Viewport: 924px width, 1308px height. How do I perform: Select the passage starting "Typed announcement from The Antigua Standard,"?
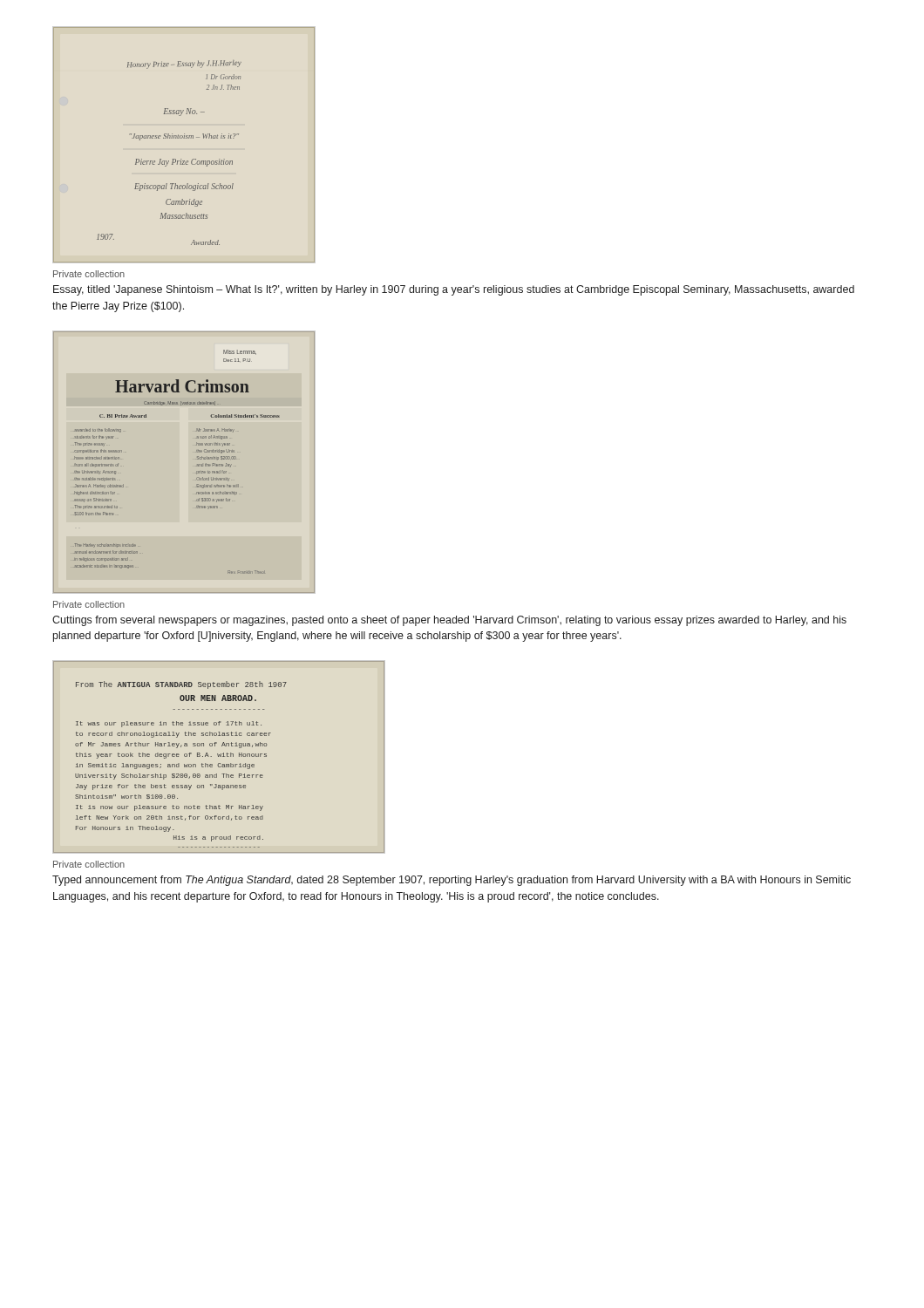452,888
